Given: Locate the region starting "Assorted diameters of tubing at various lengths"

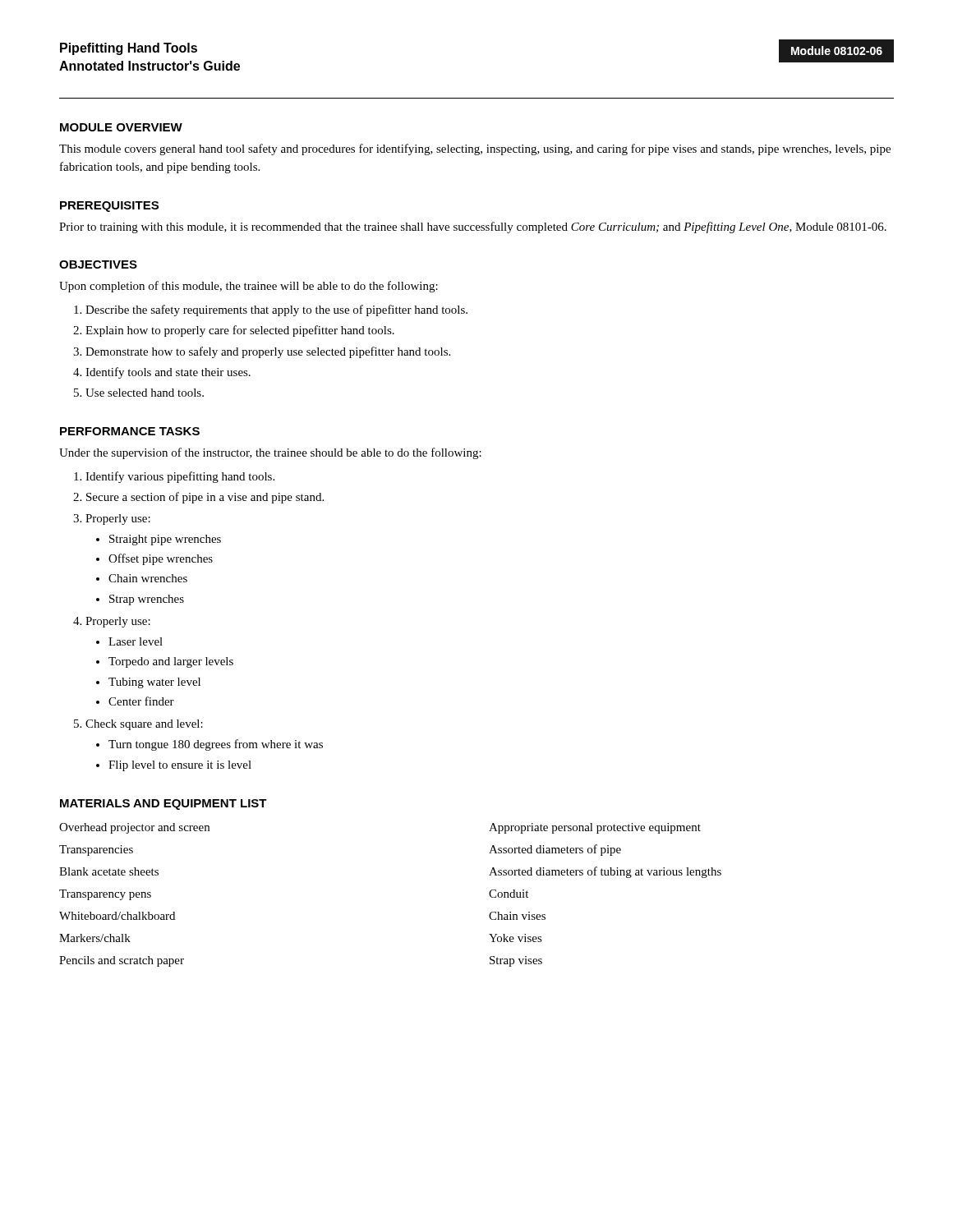Looking at the screenshot, I should click(605, 871).
